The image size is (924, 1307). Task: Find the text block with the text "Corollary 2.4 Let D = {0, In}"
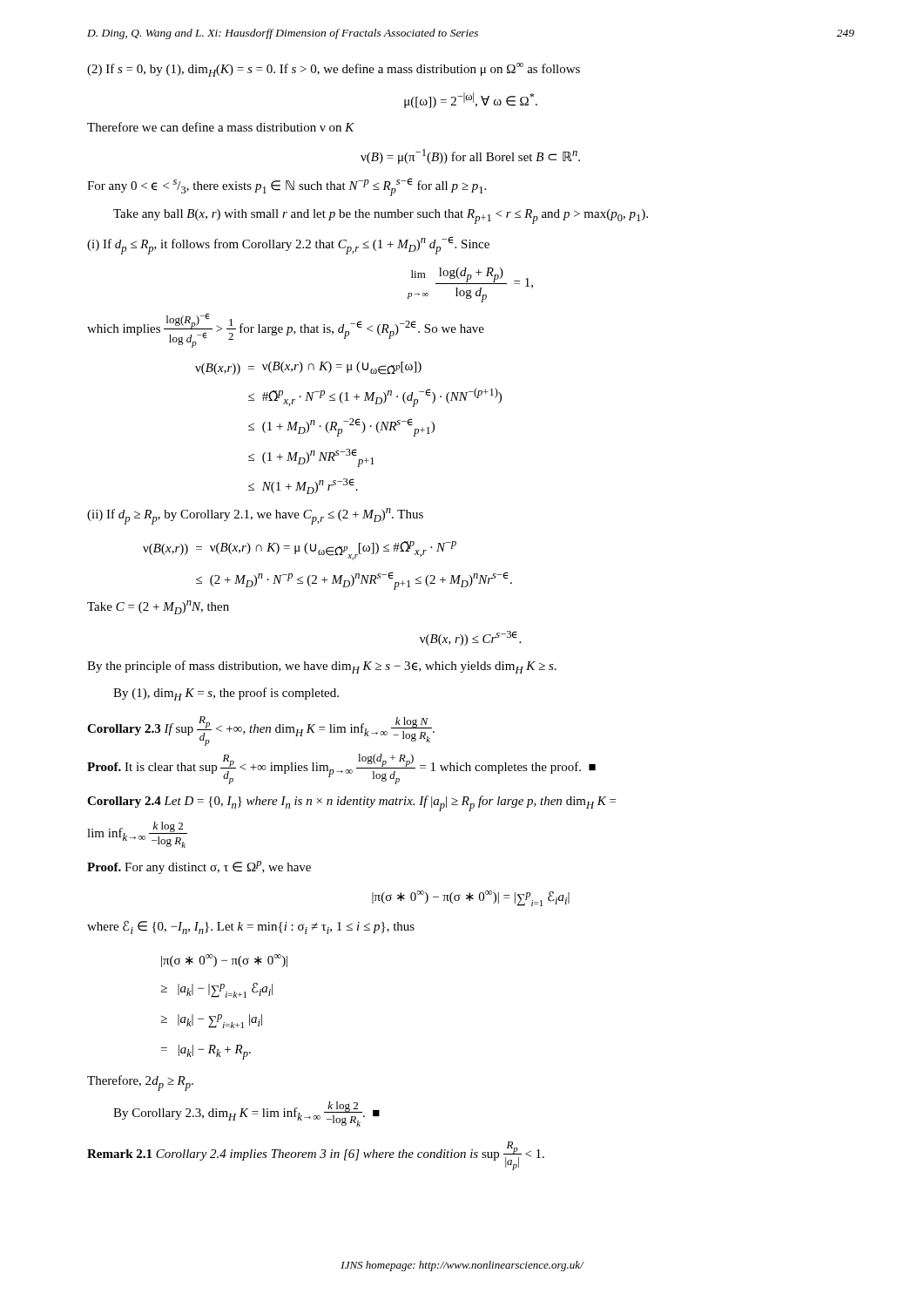point(471,821)
